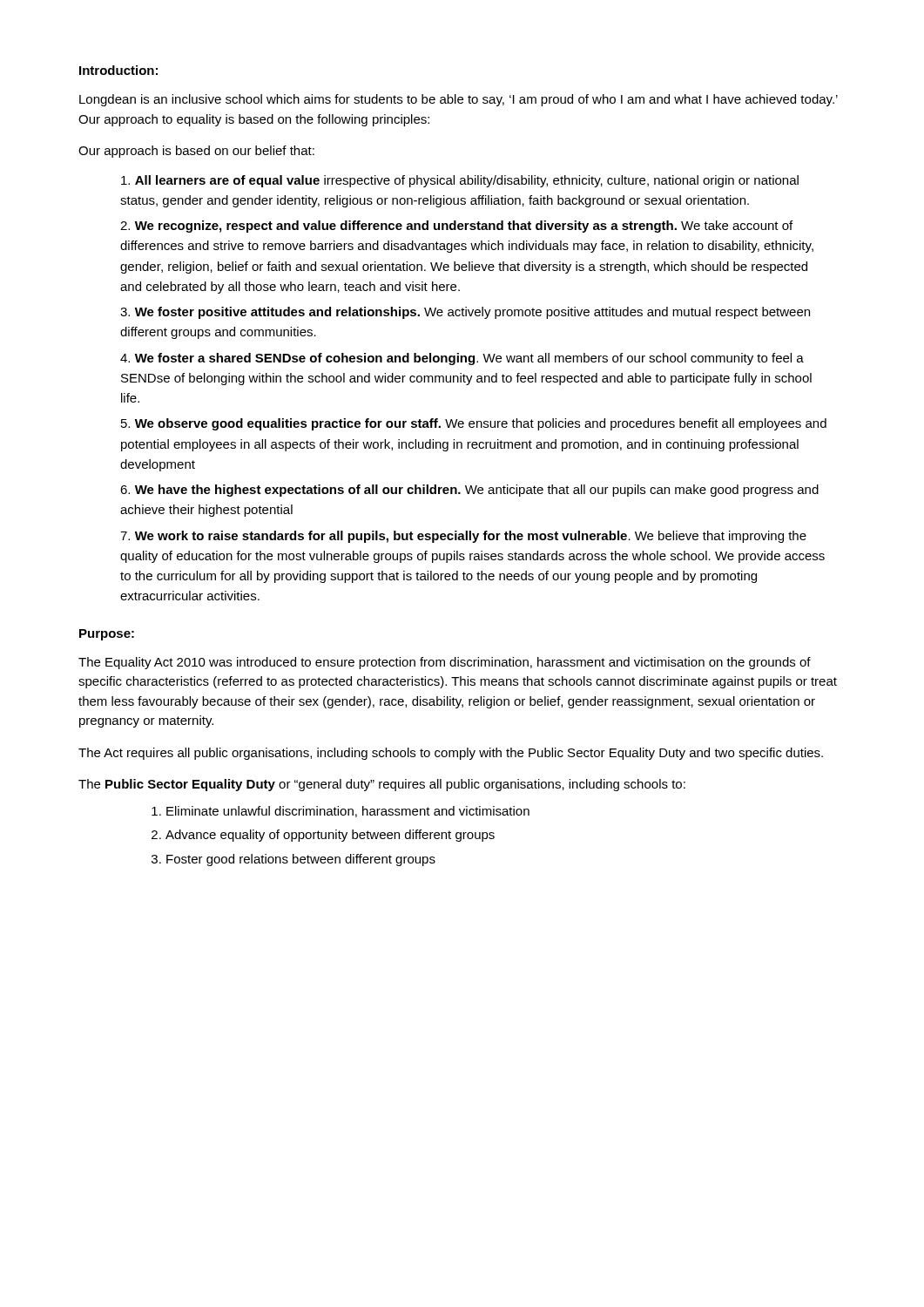Navigate to the text block starting "Foster good relations between different groups"

[300, 858]
